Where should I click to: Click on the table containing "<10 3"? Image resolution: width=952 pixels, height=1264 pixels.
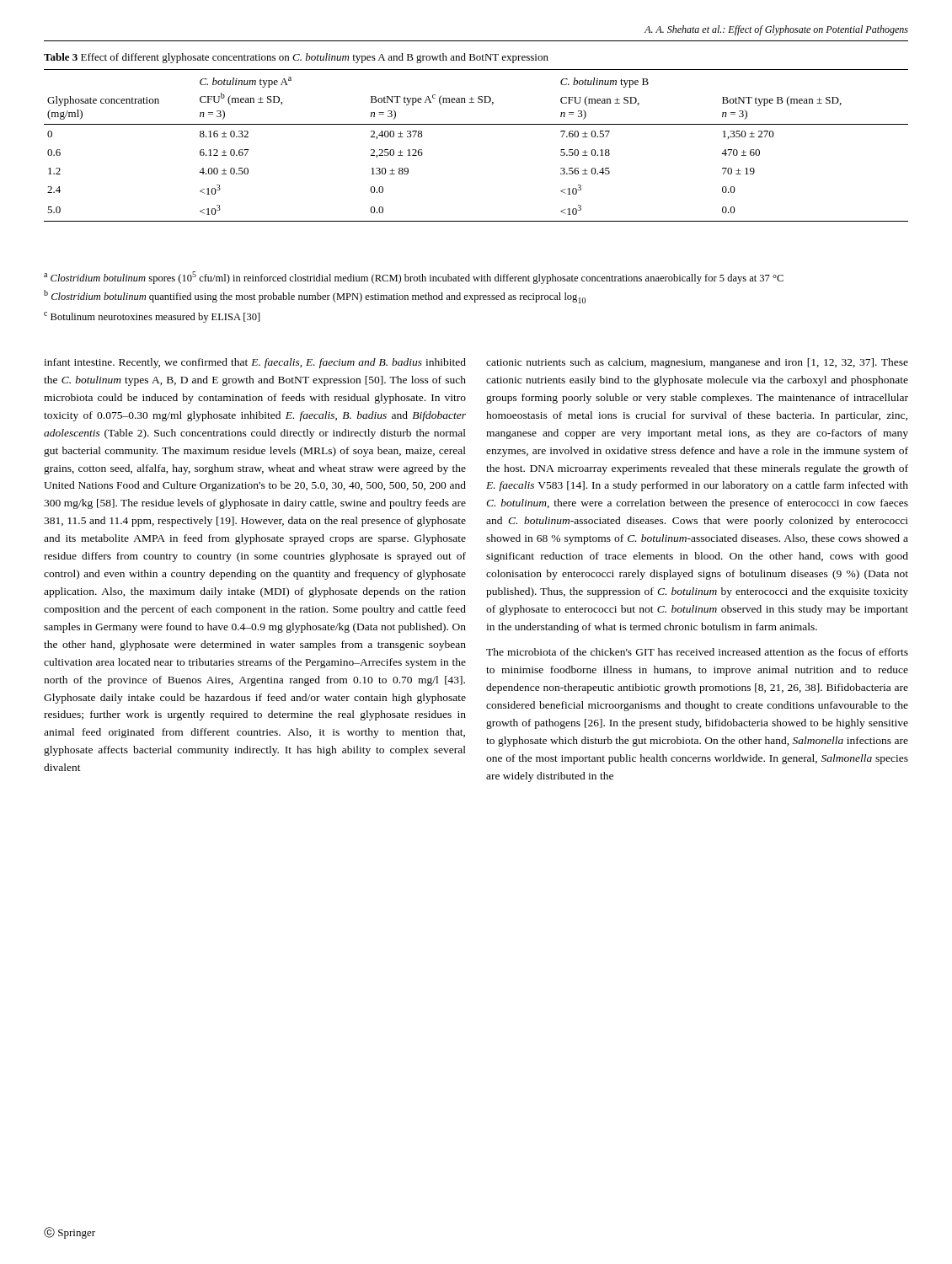[x=476, y=145]
